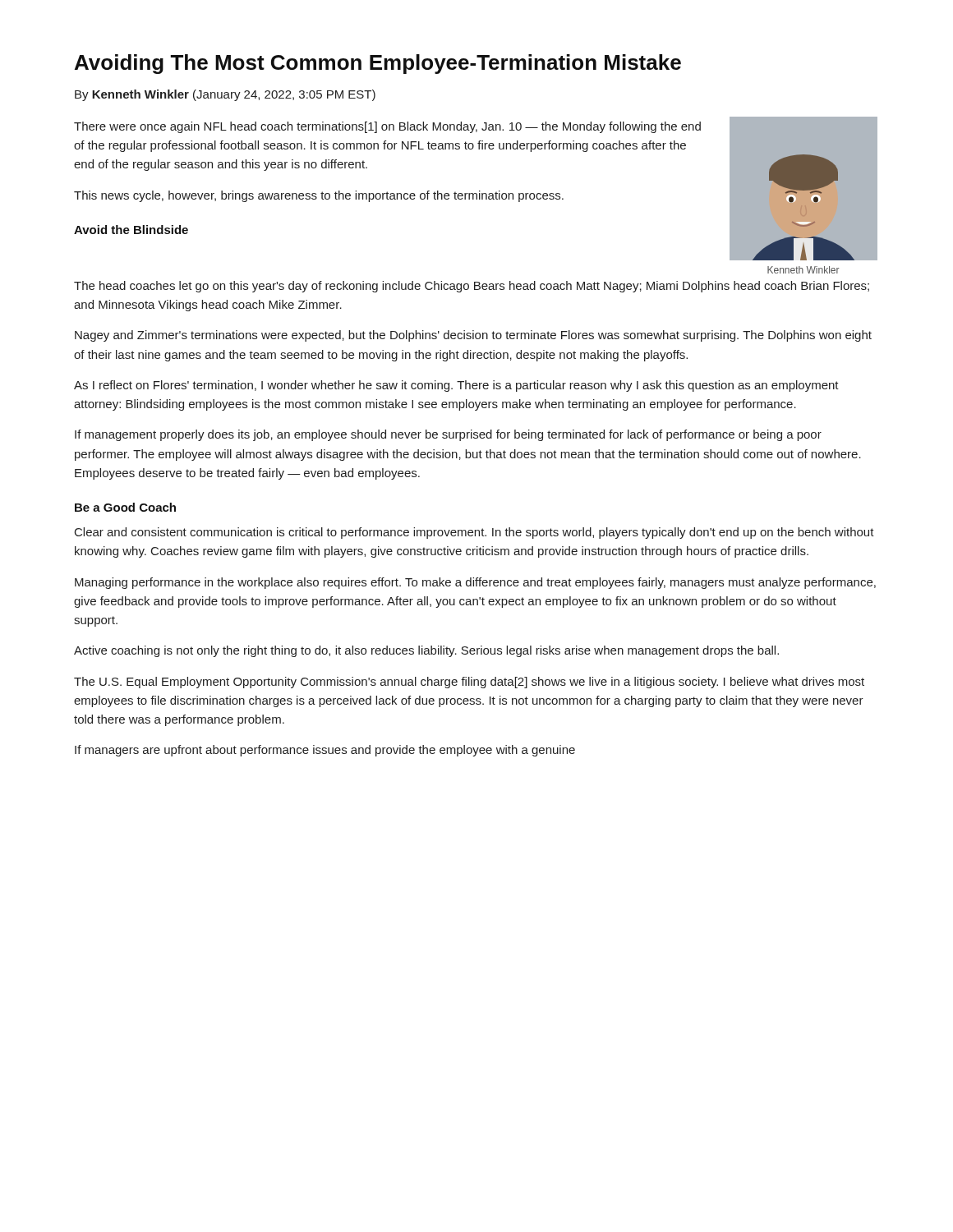Locate the block of text that opens with "The head coaches"
This screenshot has width=953, height=1232.
coord(476,295)
